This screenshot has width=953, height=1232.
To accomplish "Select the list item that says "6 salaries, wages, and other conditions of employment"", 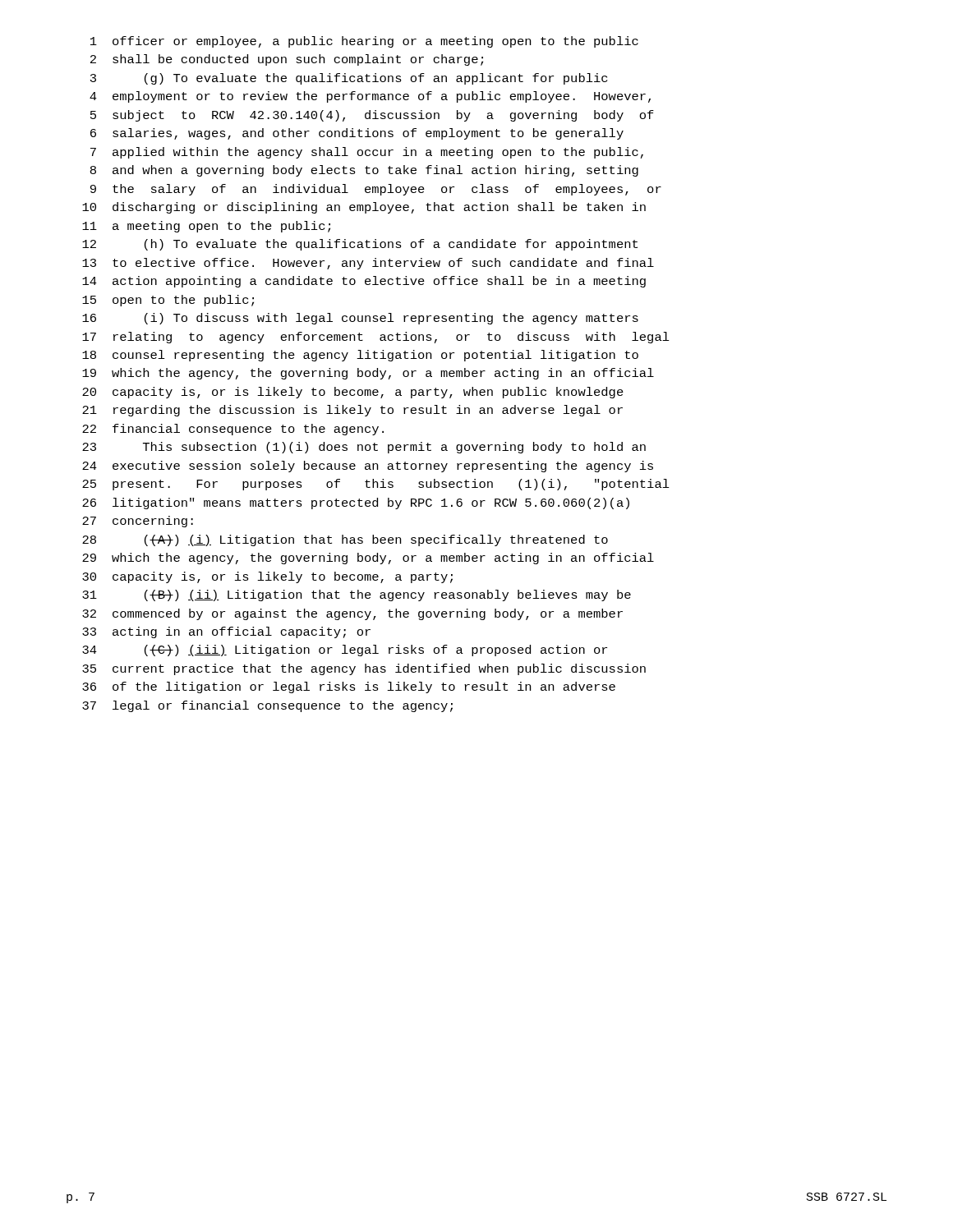I will [x=476, y=134].
